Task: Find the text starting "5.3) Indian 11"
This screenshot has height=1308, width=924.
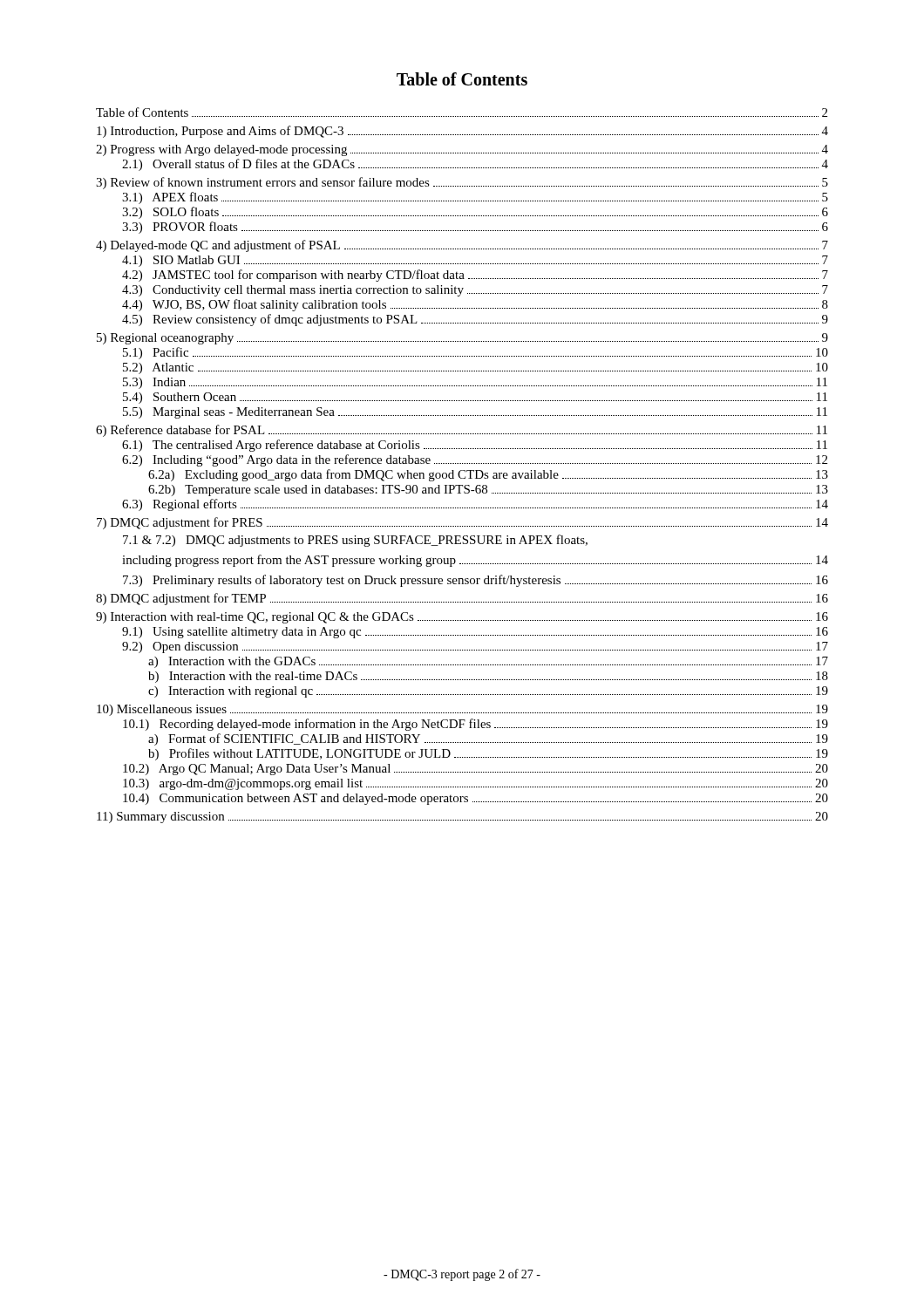Action: [475, 382]
